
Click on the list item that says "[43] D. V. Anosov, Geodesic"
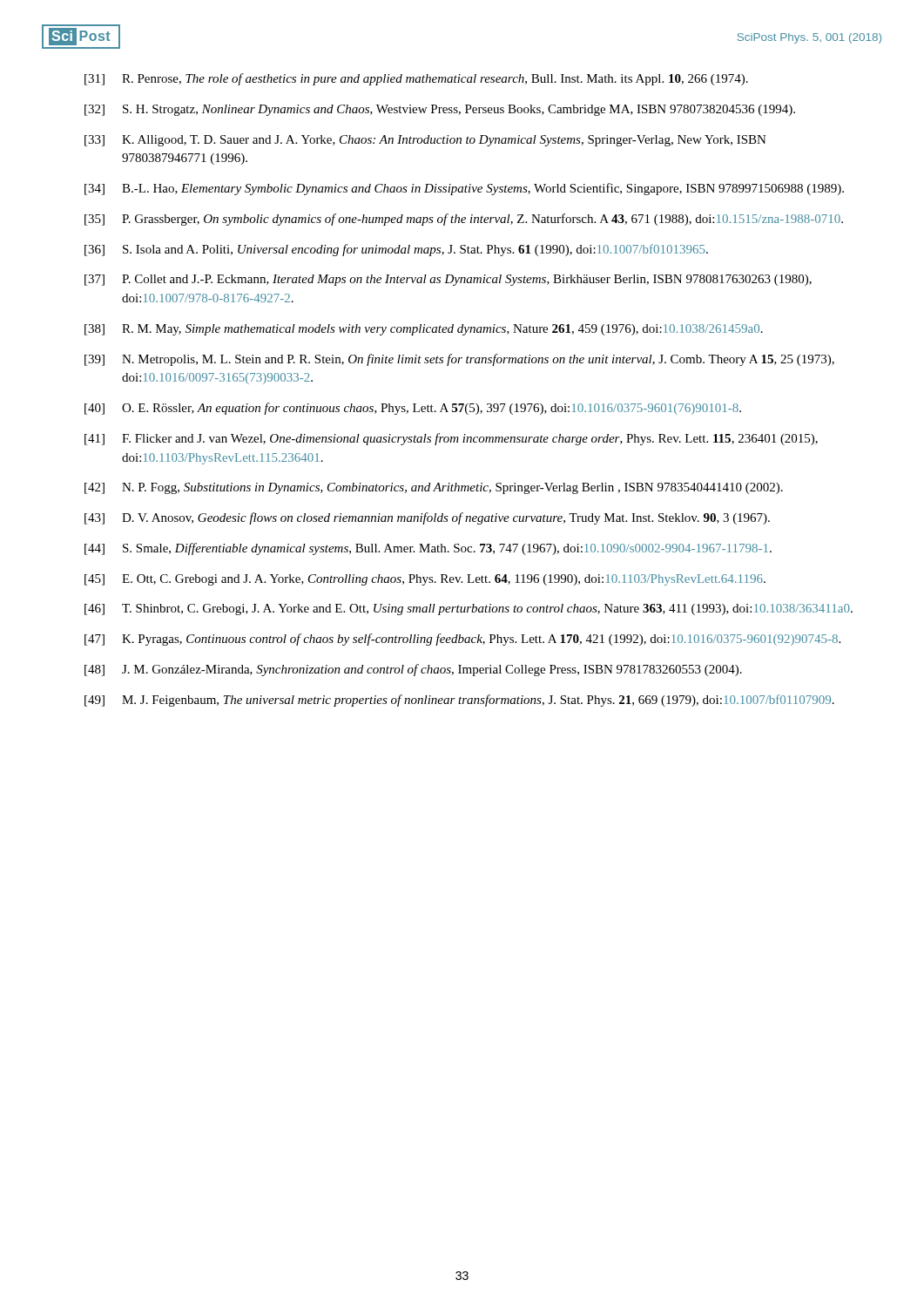(469, 518)
